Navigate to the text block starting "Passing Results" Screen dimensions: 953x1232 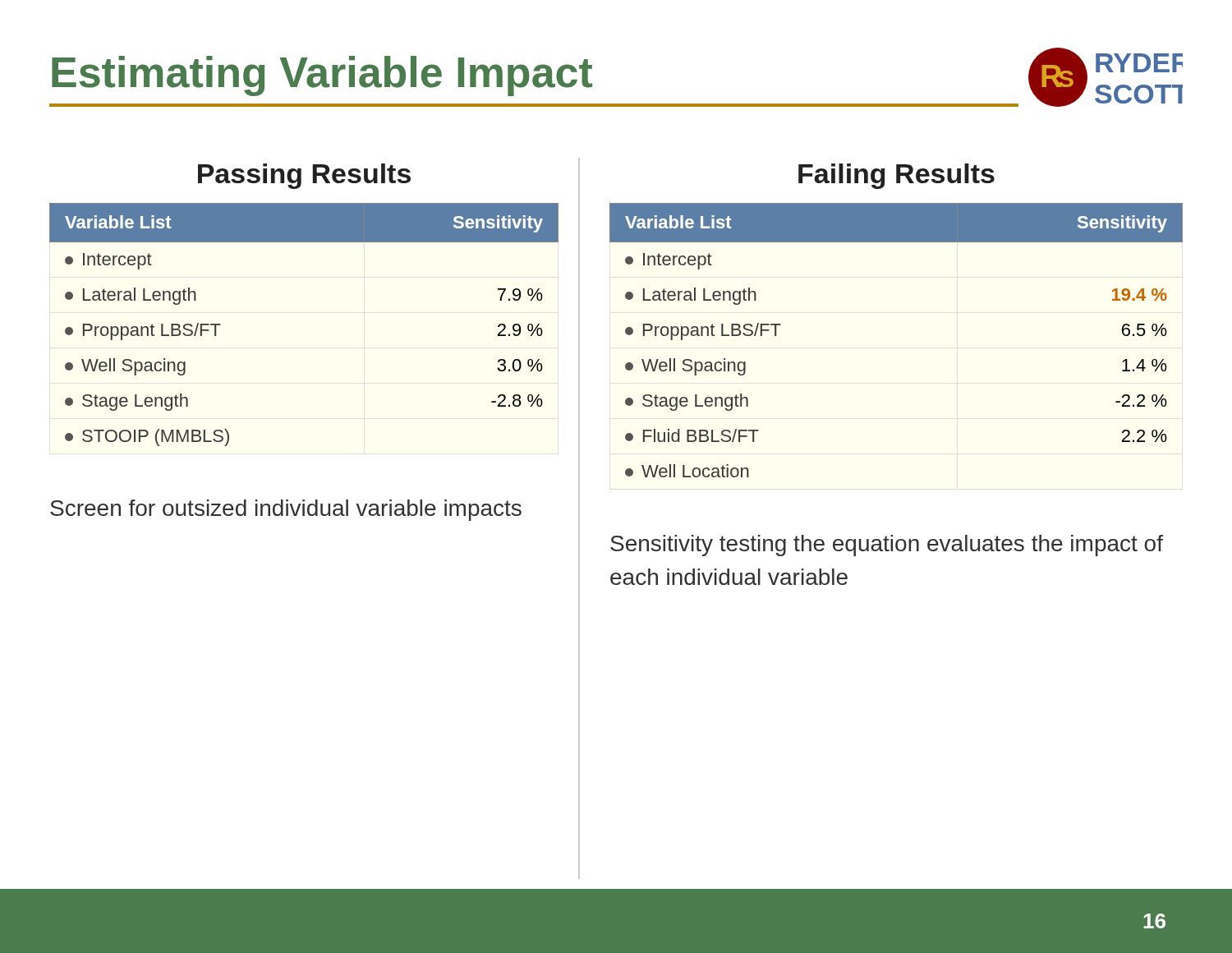point(304,173)
